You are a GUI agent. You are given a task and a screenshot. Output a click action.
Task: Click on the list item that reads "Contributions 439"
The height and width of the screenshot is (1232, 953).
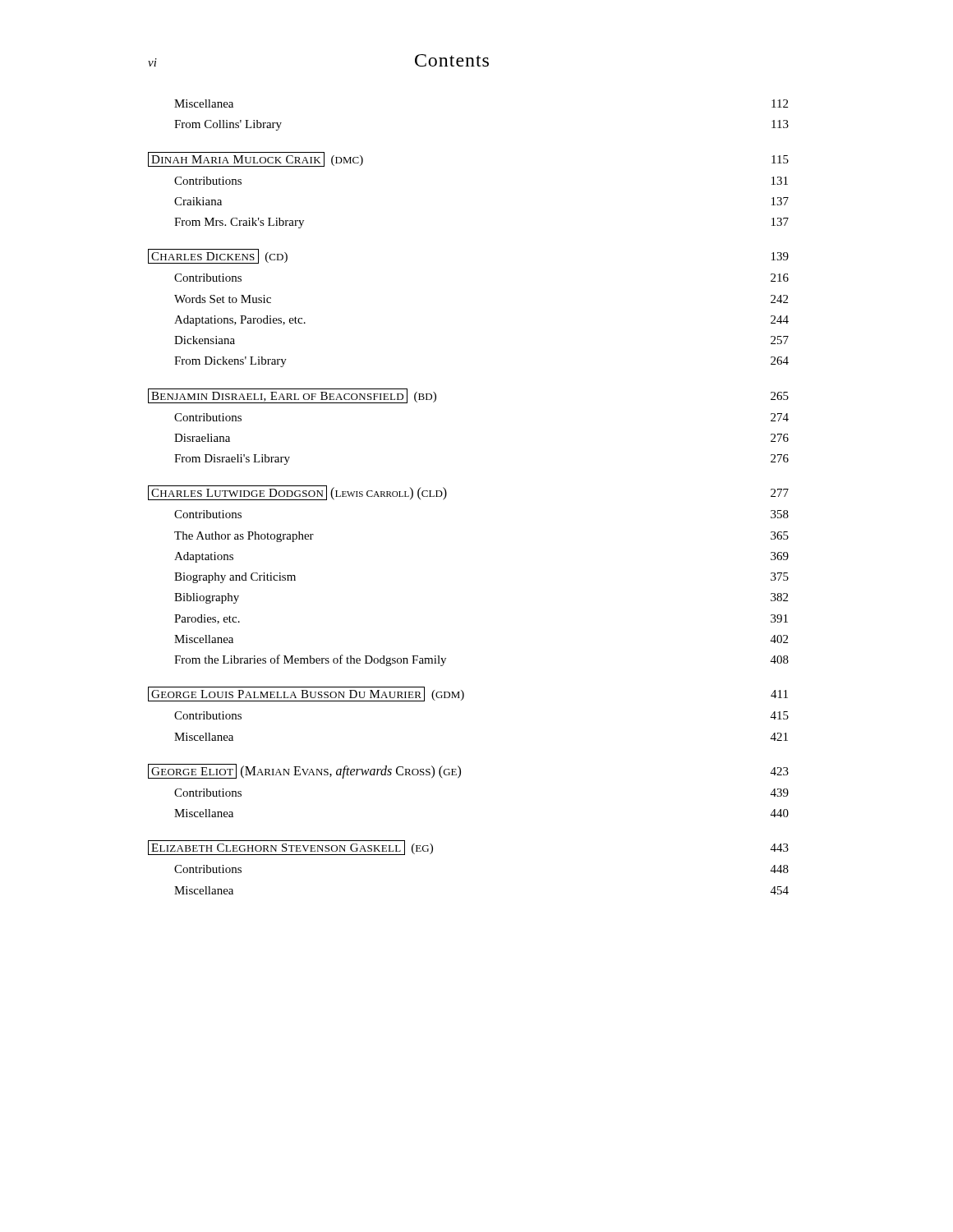207,792
